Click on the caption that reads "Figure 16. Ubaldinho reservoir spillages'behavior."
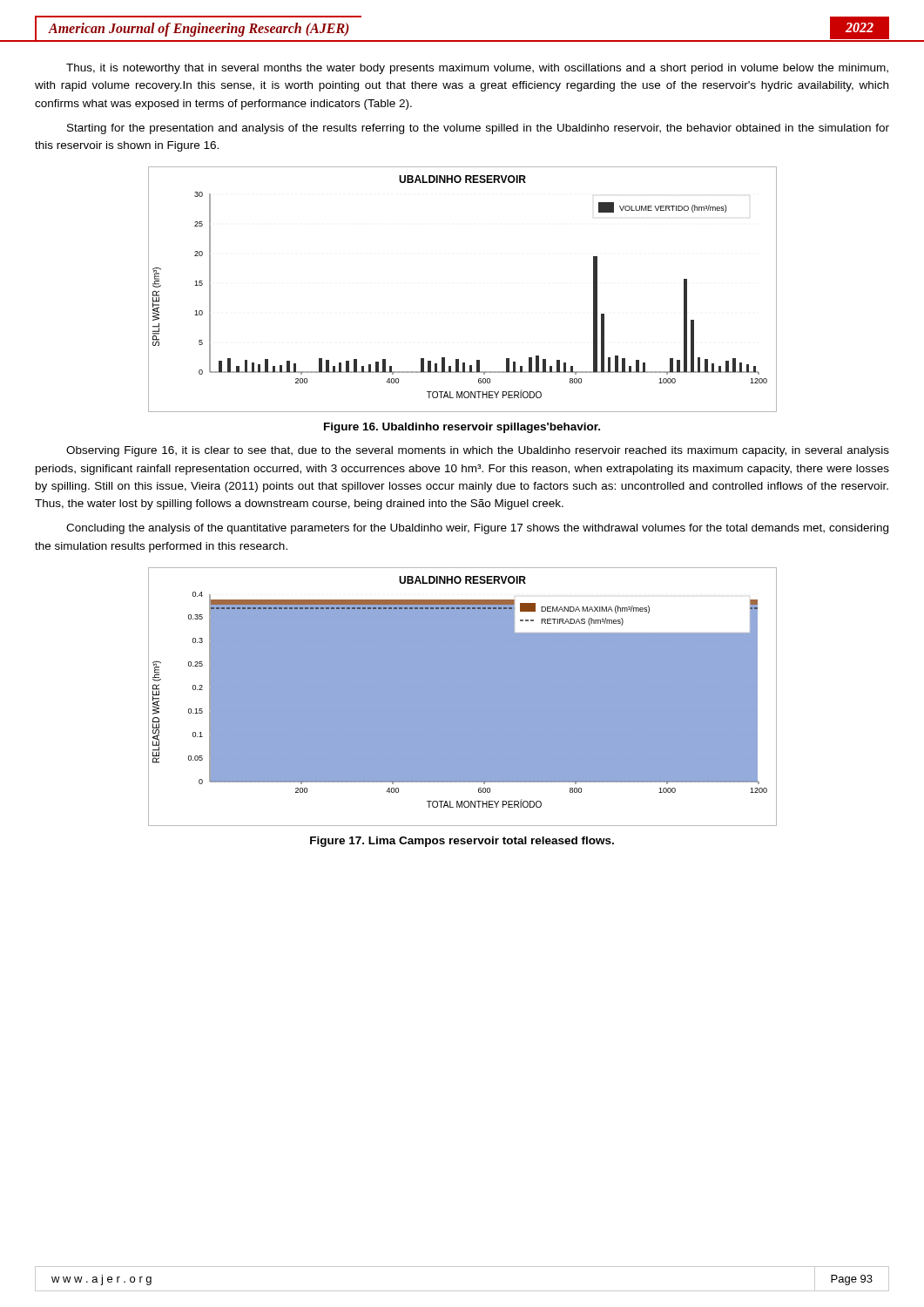924x1307 pixels. point(462,427)
